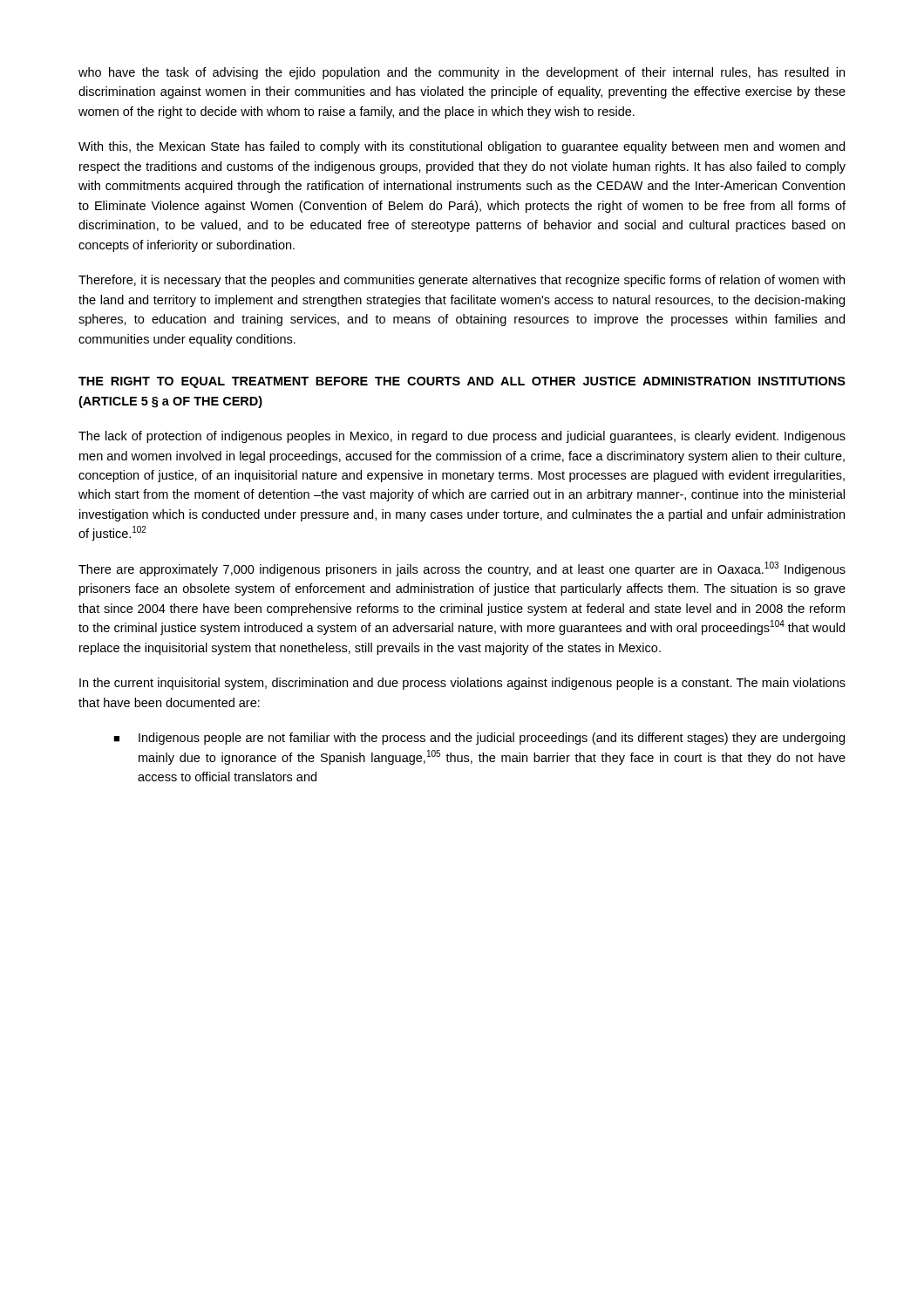The height and width of the screenshot is (1308, 924).
Task: Navigate to the block starting "Therefore, it is necessary that the peoples"
Action: (x=462, y=309)
